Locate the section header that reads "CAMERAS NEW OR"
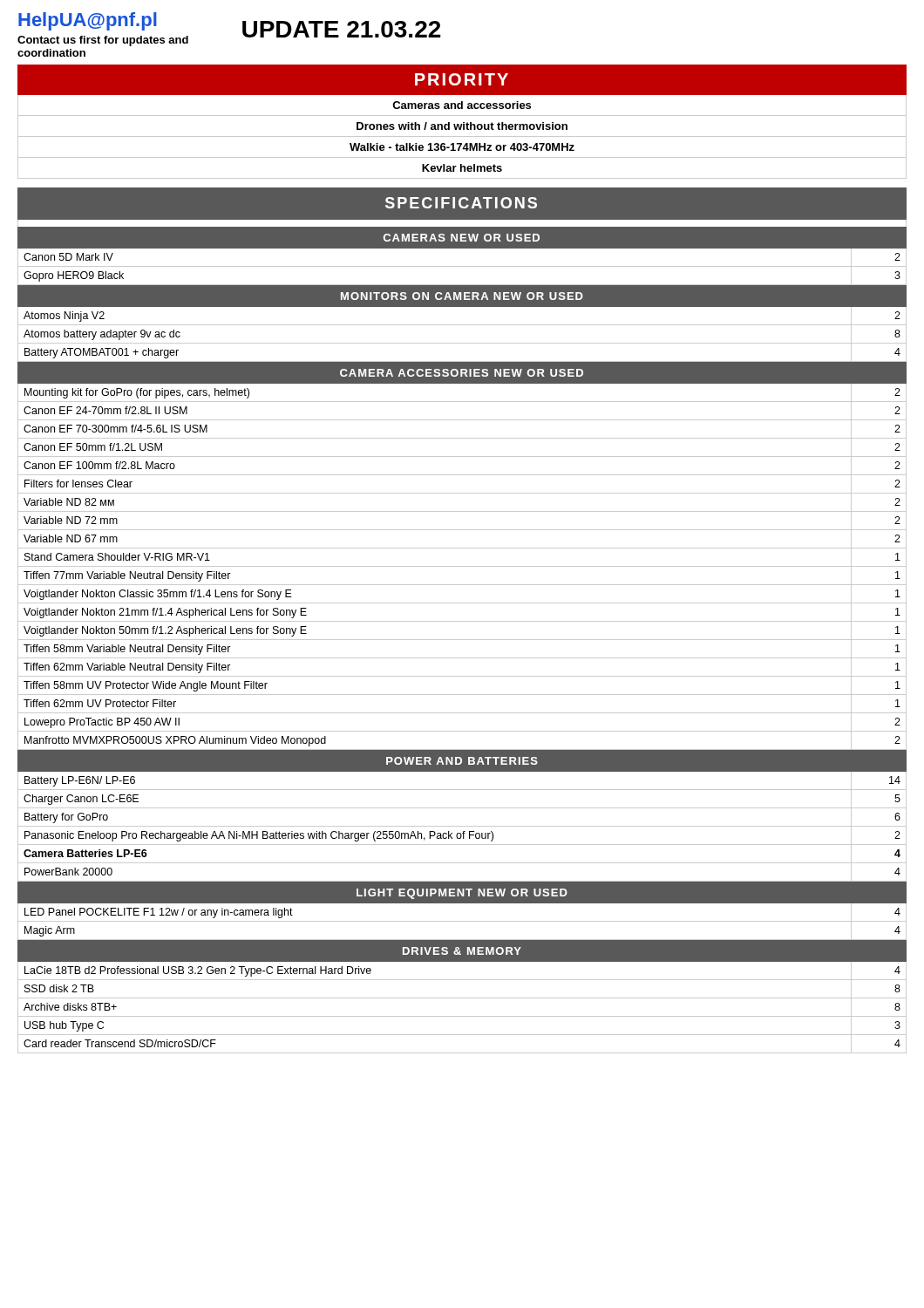Image resolution: width=924 pixels, height=1308 pixels. [x=462, y=238]
